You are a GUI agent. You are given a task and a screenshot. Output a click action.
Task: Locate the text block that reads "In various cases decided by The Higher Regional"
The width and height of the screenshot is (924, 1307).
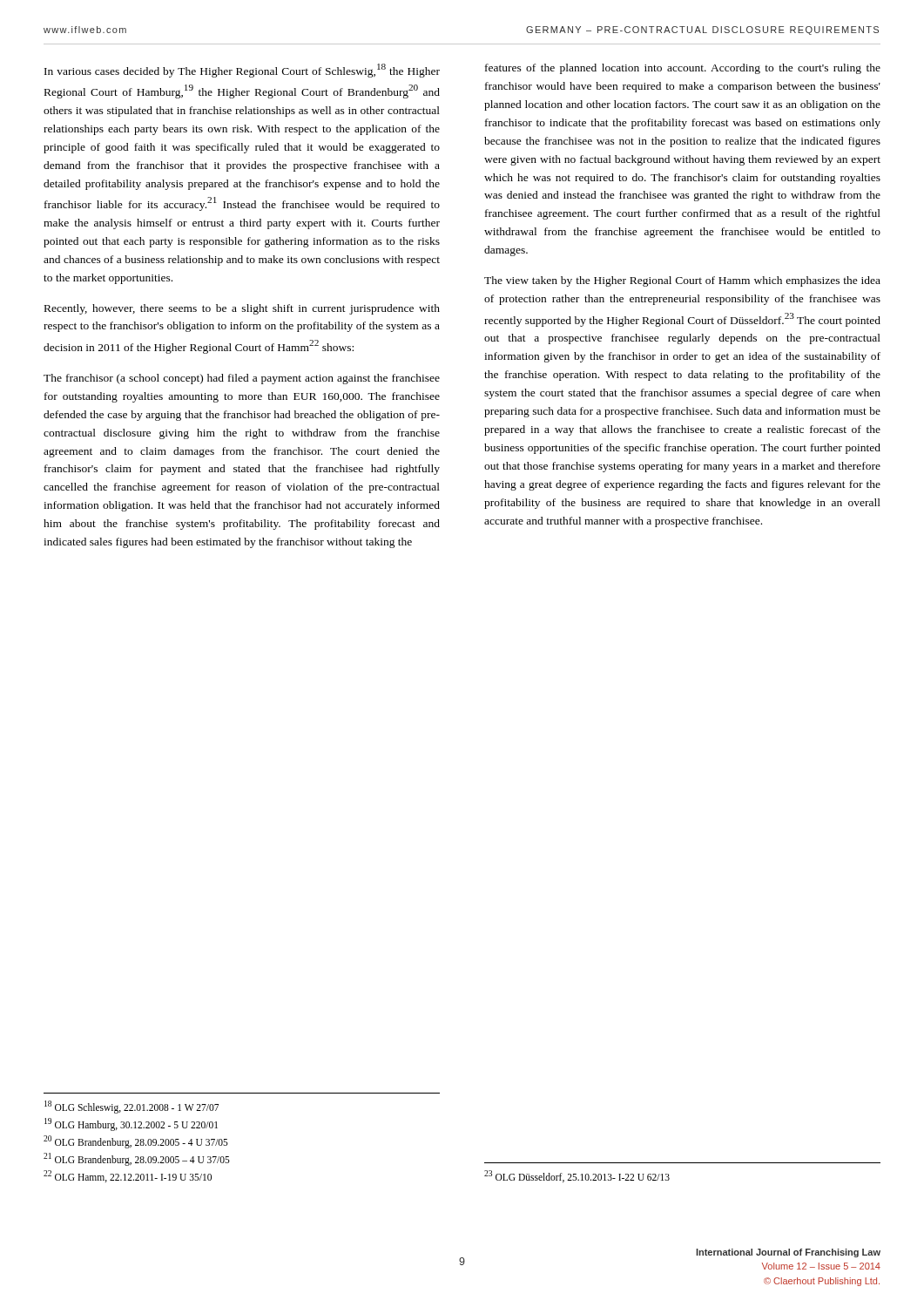[x=242, y=173]
